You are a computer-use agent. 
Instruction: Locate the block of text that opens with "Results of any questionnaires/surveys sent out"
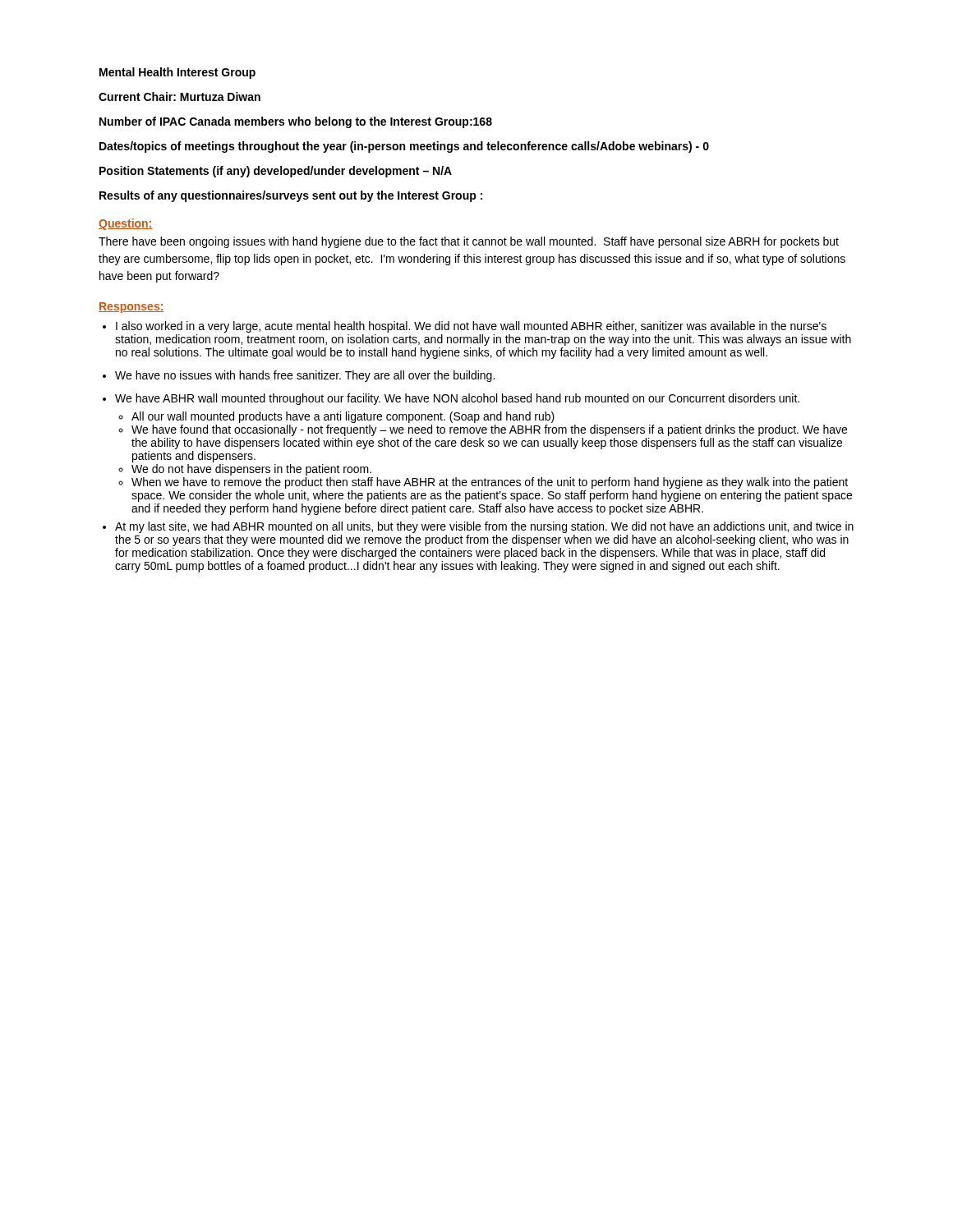click(x=291, y=195)
